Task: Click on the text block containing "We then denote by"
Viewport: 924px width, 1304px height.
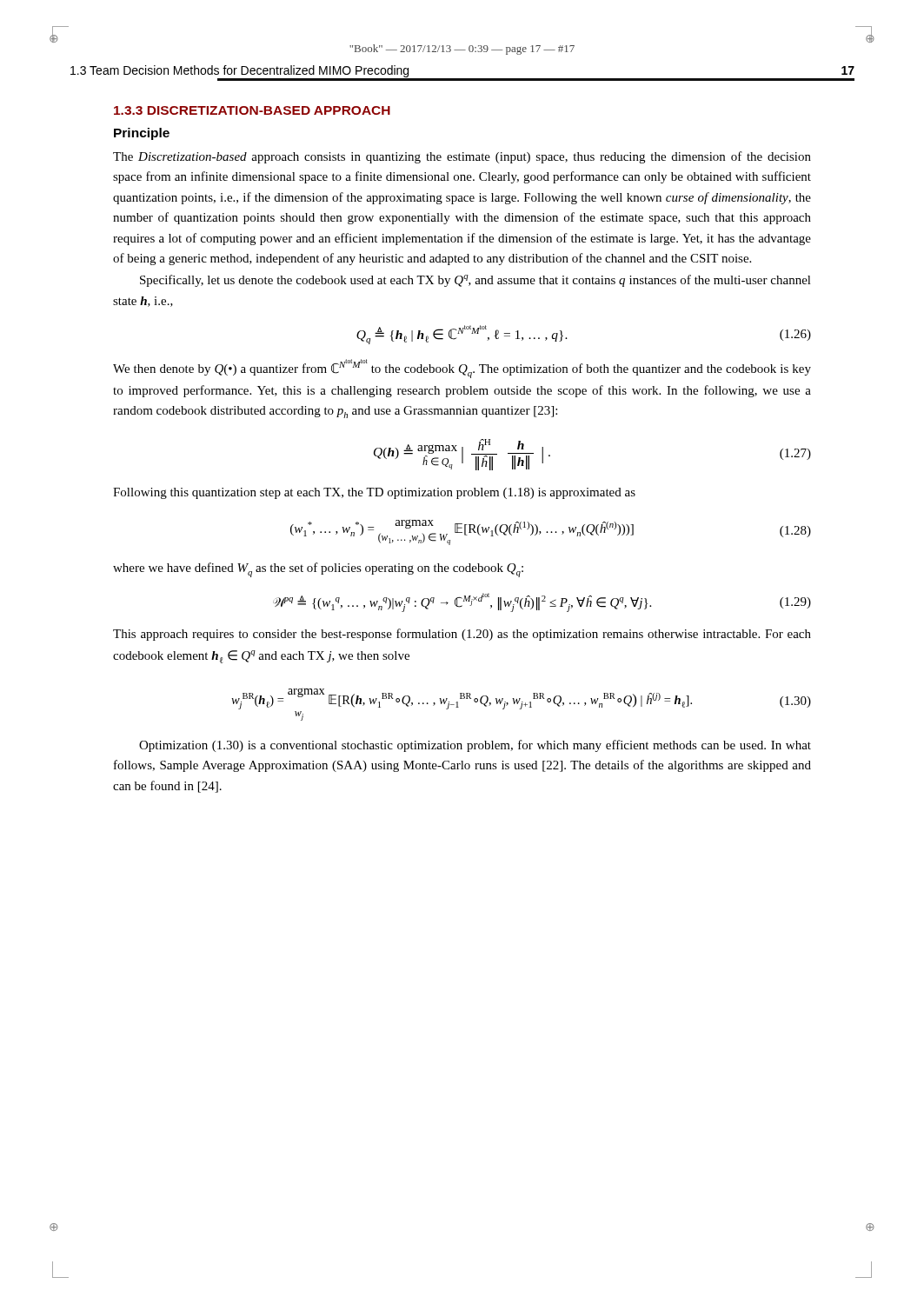Action: click(462, 389)
